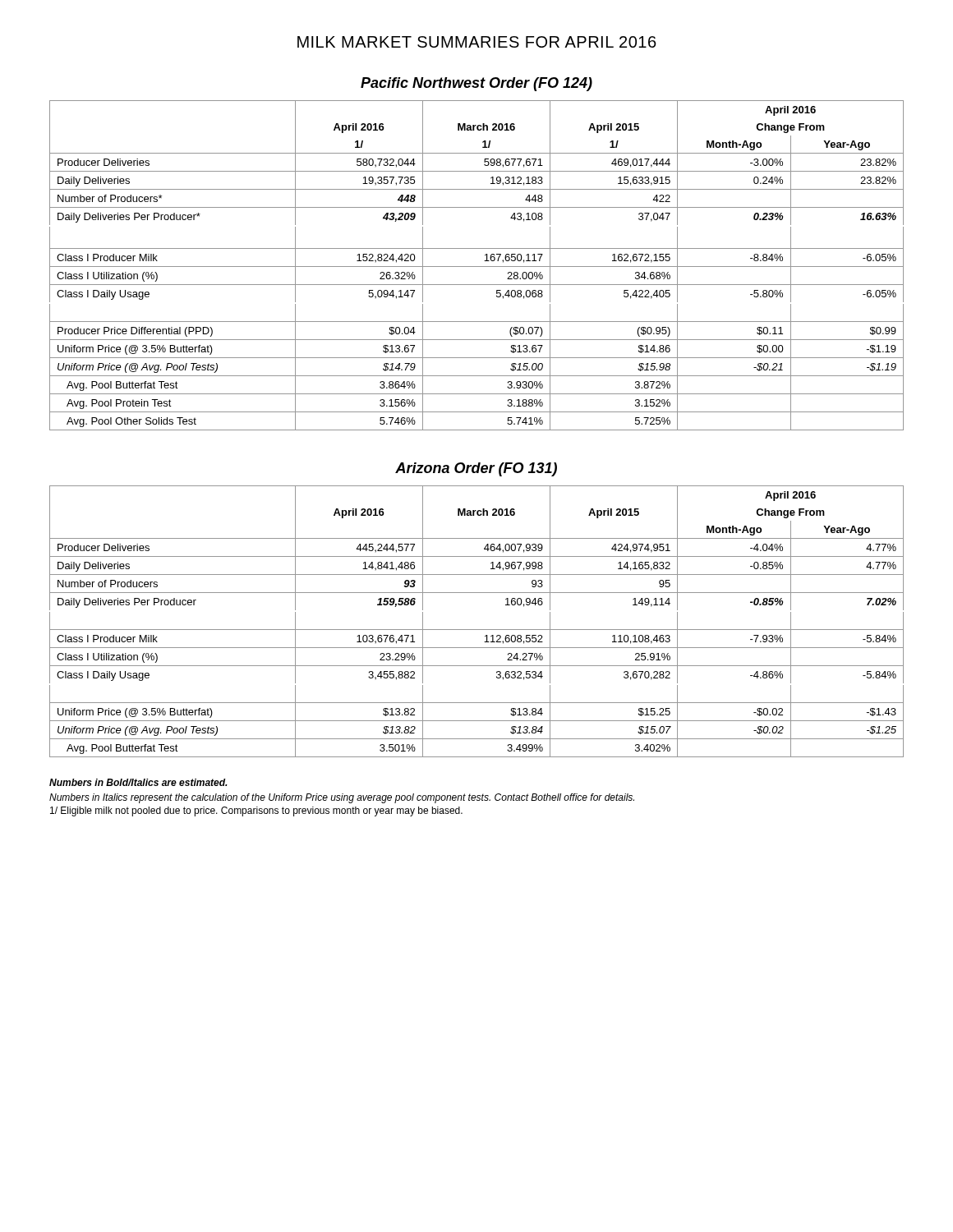This screenshot has width=953, height=1232.
Task: Select the passage starting "Pacific Northwest Order (FO 124)"
Action: point(476,83)
